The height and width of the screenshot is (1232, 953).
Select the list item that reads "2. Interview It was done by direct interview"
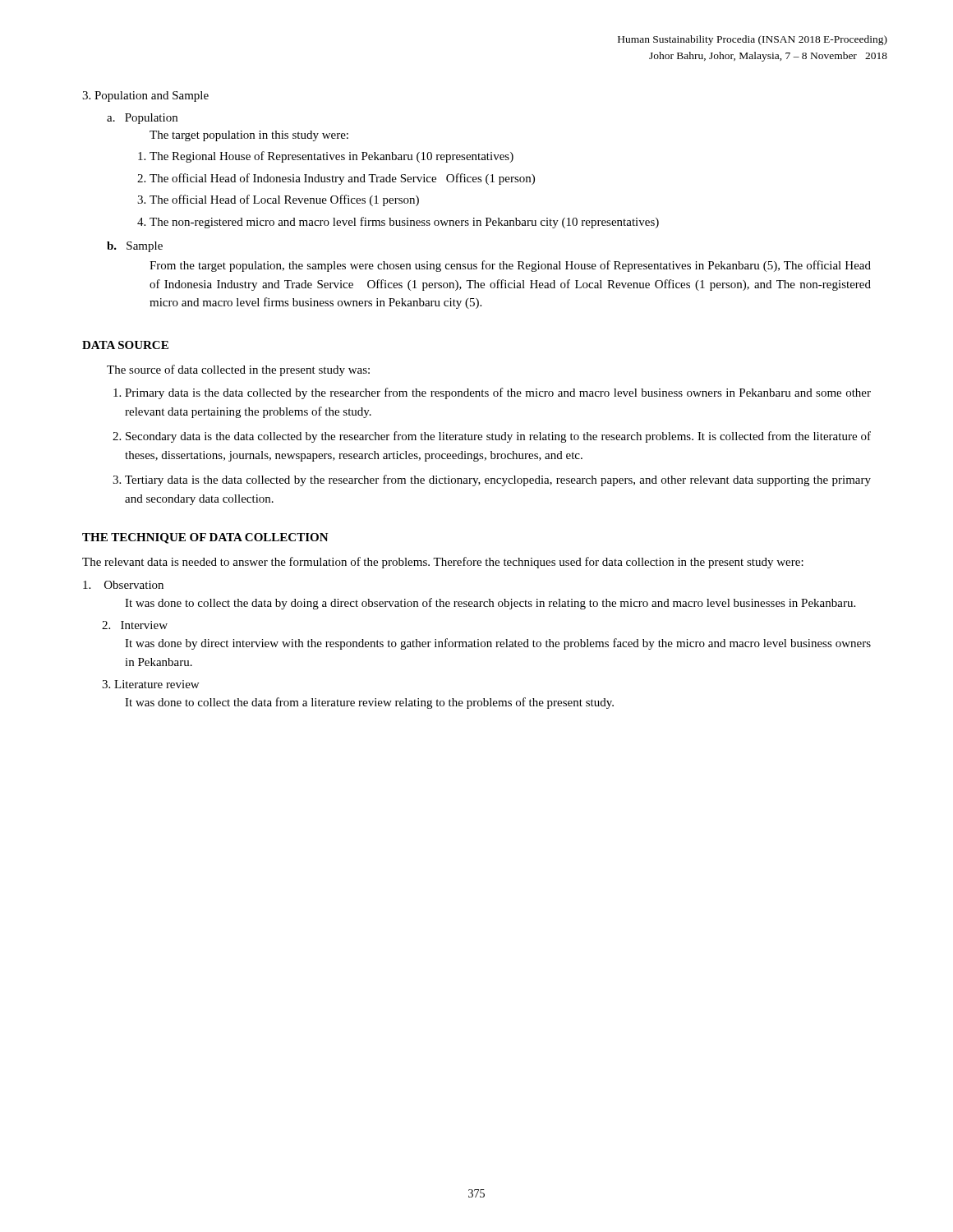coord(486,645)
